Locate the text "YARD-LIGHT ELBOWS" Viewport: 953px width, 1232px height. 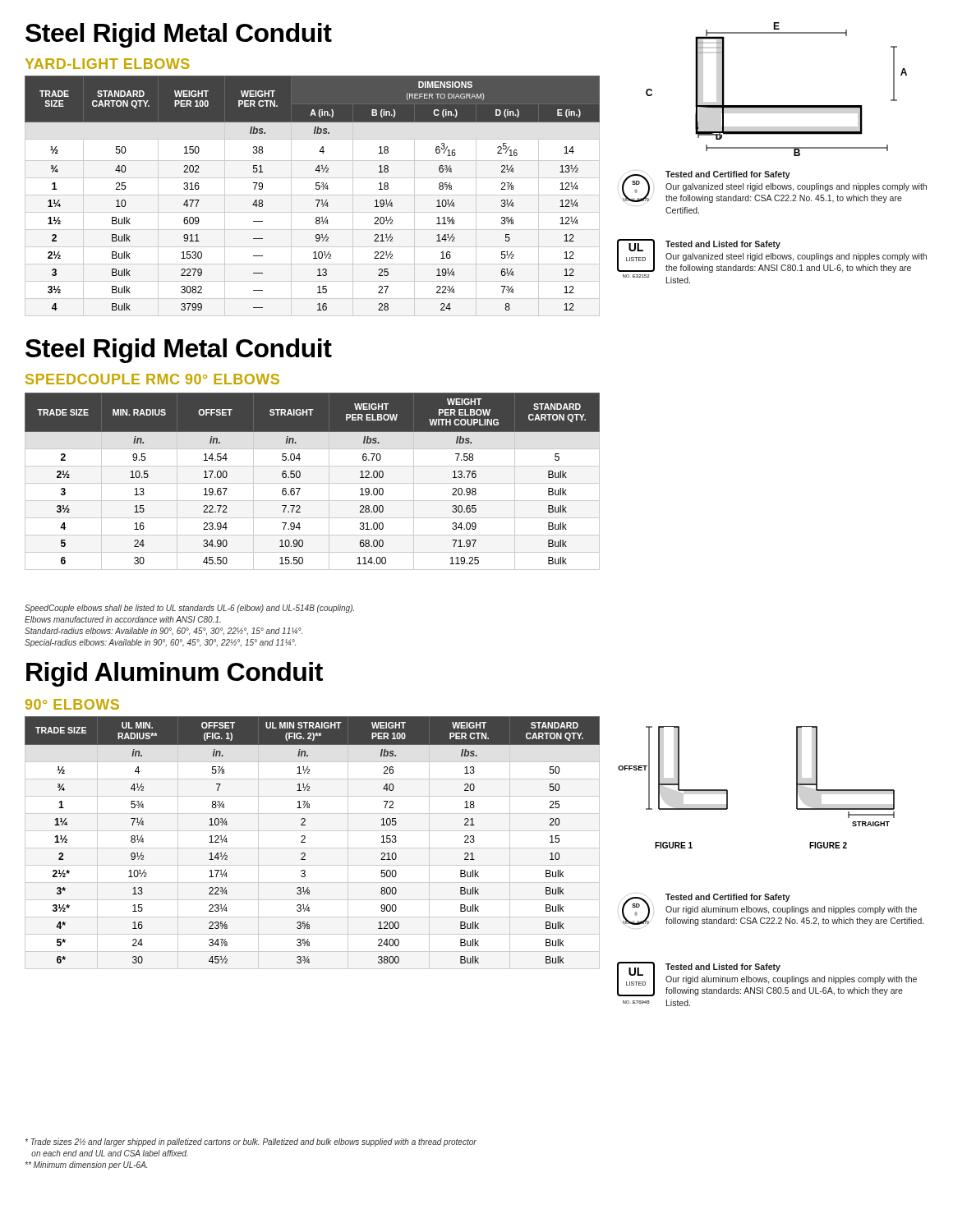pyautogui.click(x=189, y=64)
